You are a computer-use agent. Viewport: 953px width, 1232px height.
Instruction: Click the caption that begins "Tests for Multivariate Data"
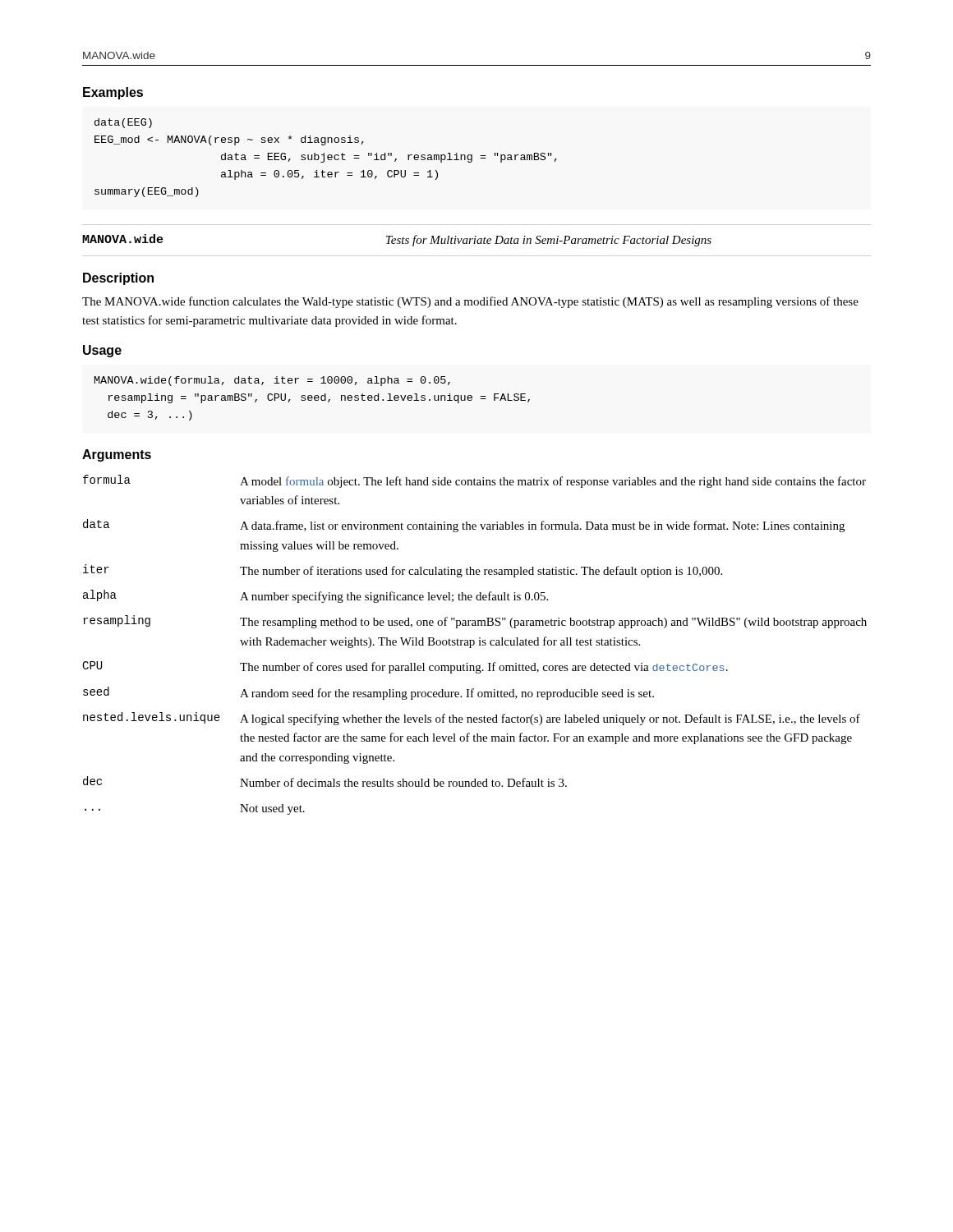[548, 240]
